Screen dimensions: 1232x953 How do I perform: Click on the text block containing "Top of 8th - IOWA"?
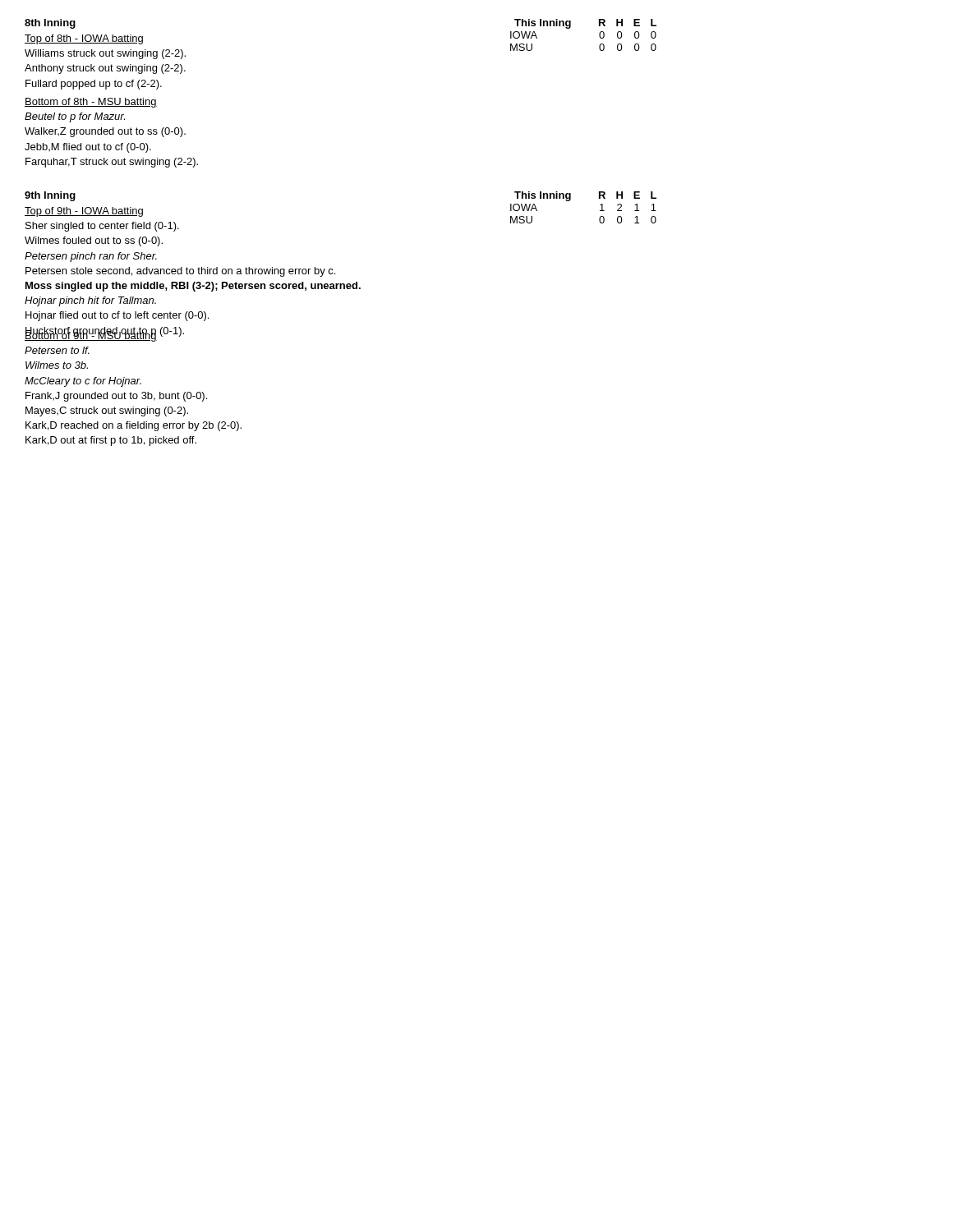[x=84, y=39]
